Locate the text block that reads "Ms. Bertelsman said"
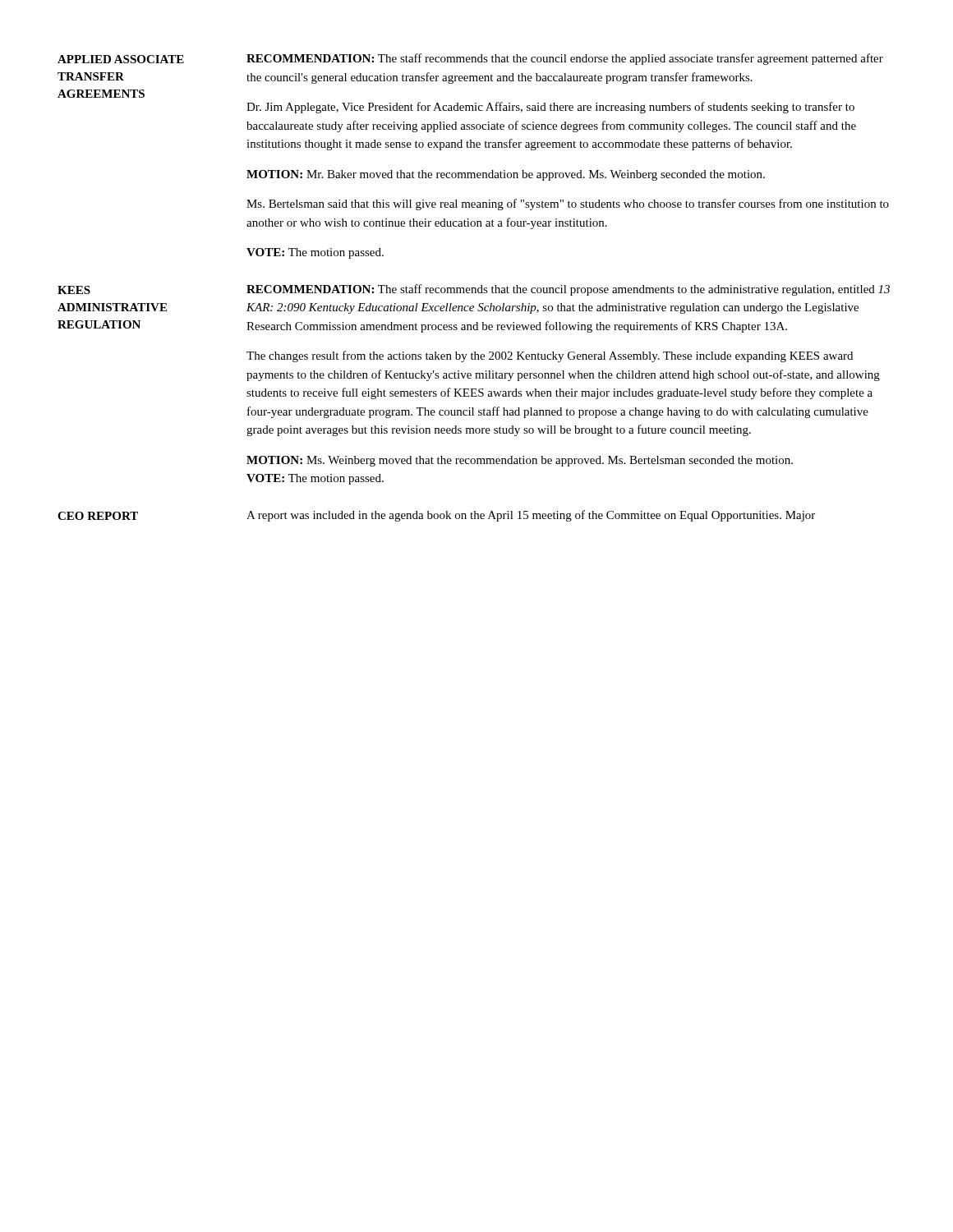This screenshot has height=1232, width=953. (x=568, y=213)
